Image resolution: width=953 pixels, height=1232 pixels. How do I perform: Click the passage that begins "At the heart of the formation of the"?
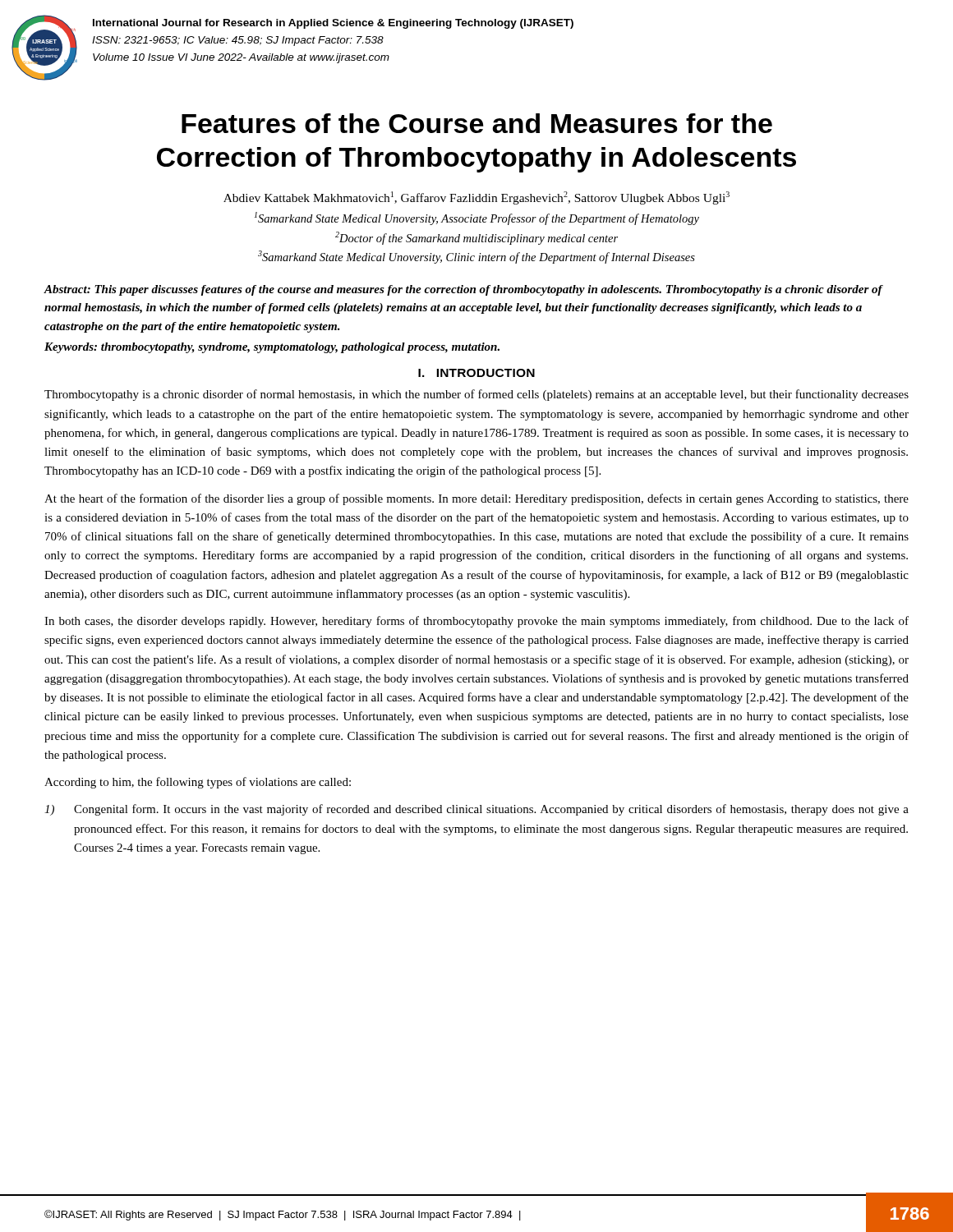pos(476,546)
